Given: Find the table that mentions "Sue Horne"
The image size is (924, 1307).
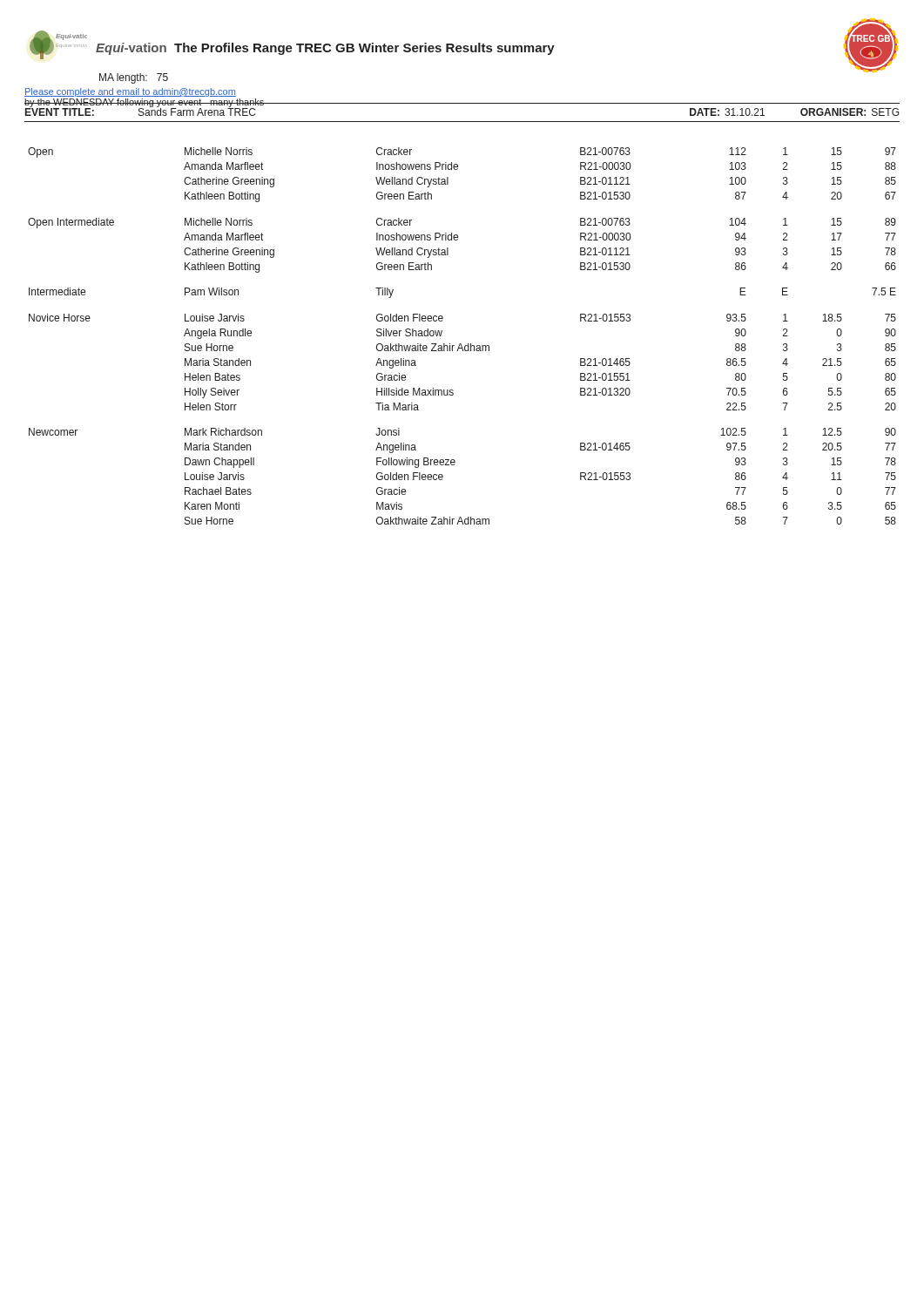Looking at the screenshot, I should point(462,332).
